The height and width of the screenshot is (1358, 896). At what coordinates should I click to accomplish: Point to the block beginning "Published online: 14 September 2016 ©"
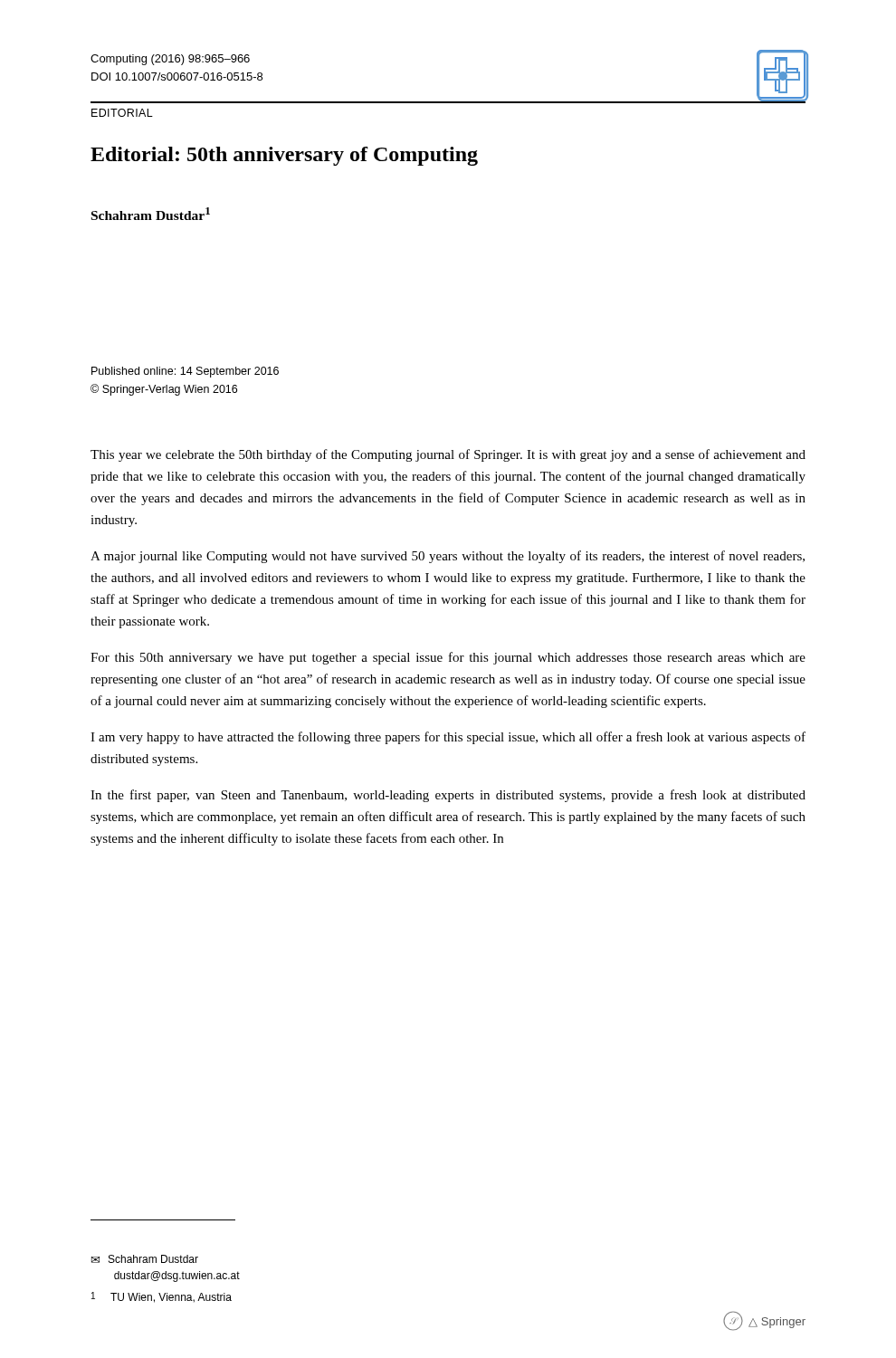(x=185, y=380)
